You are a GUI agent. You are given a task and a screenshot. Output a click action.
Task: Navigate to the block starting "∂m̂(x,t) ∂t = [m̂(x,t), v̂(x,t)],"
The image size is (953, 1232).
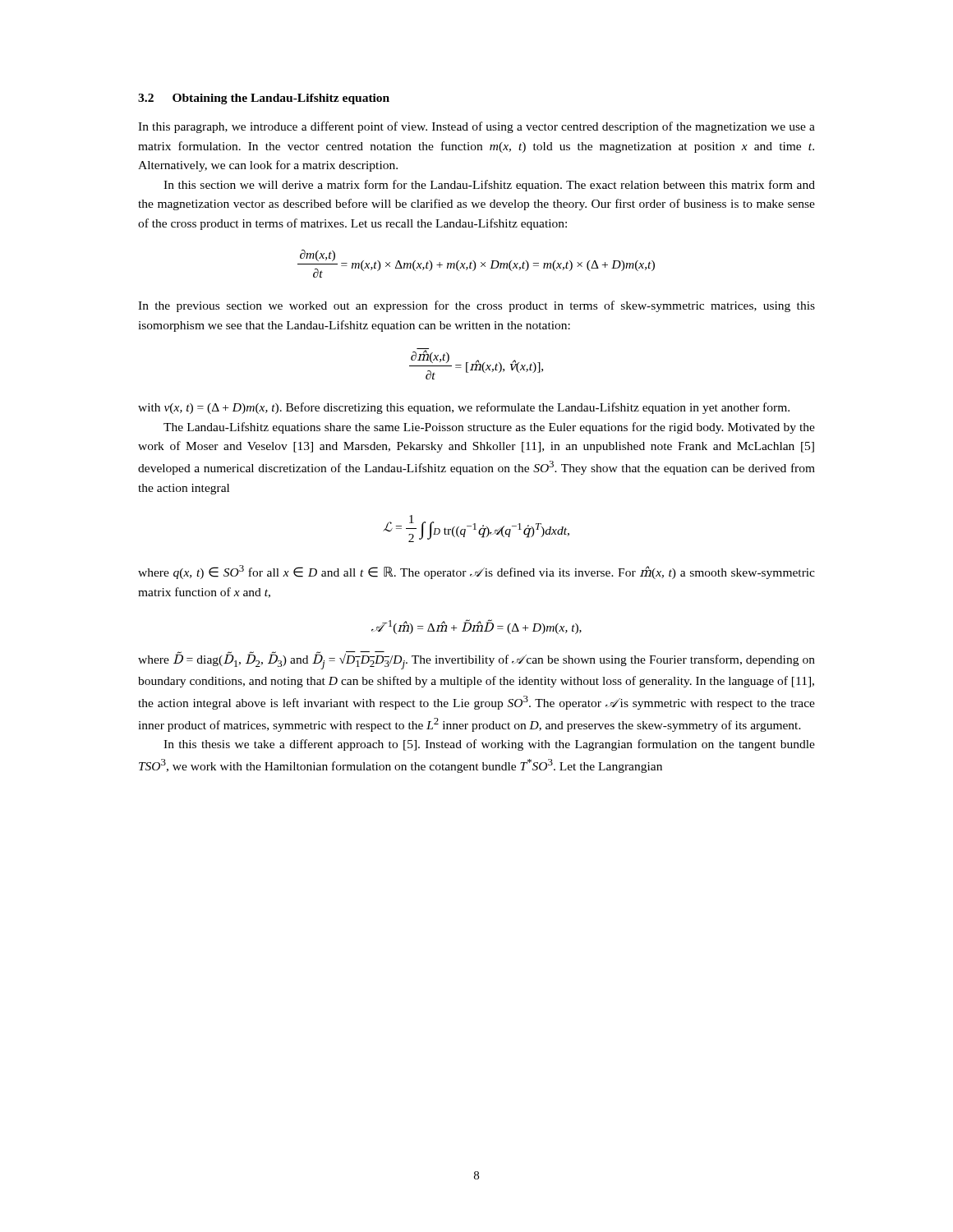(x=476, y=366)
